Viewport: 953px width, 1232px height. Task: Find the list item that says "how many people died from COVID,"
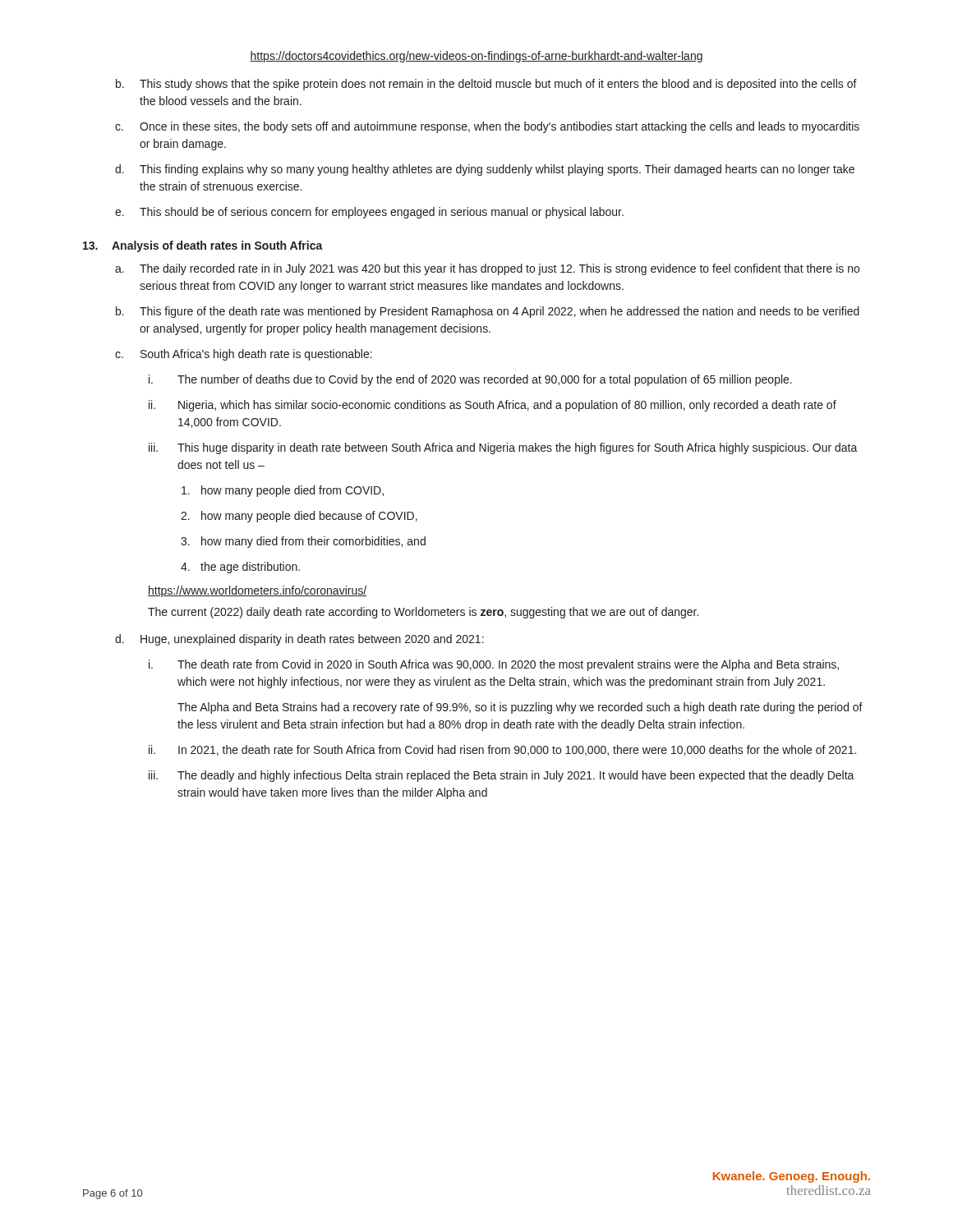283,491
